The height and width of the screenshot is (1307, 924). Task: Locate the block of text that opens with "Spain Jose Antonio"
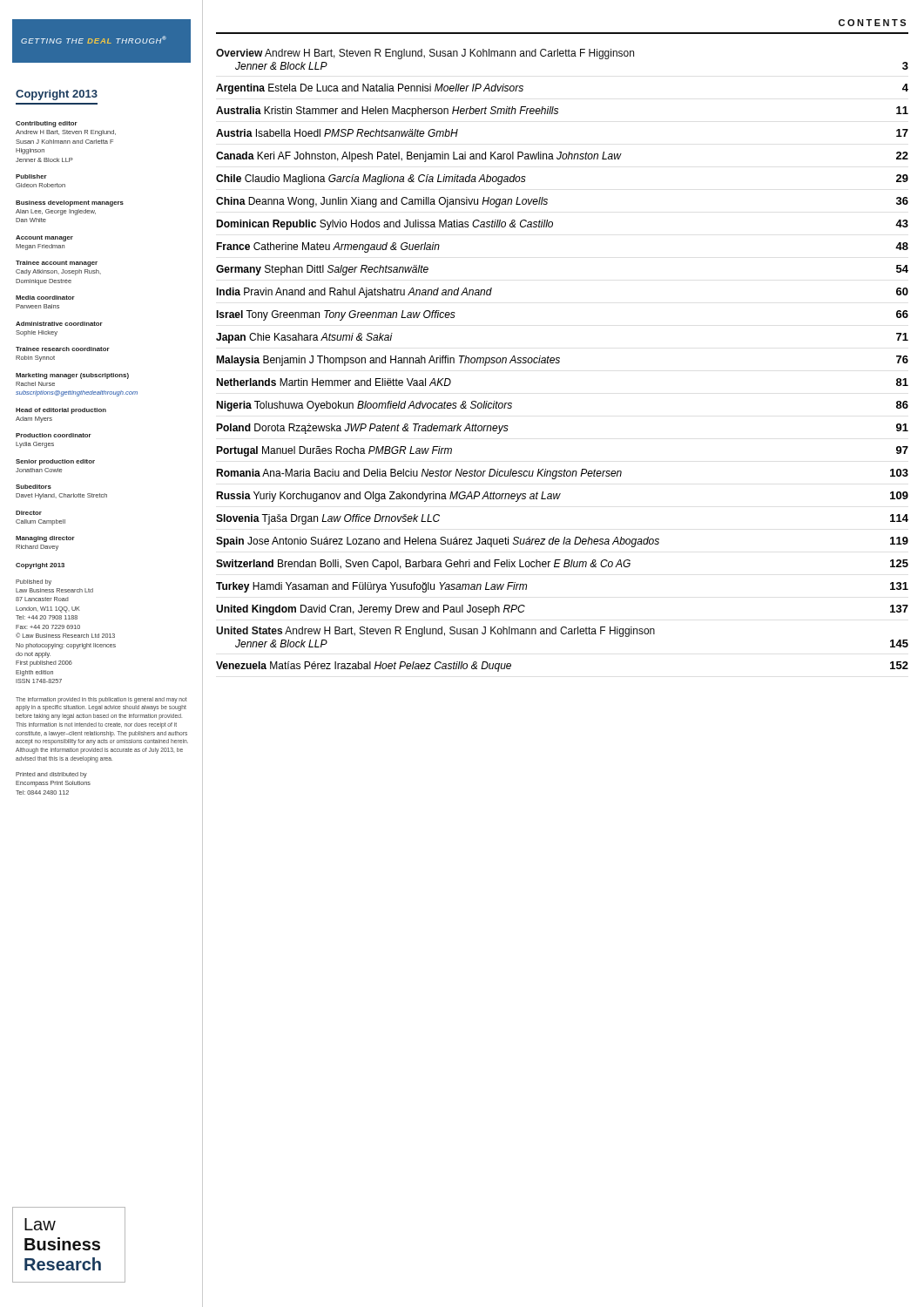pyautogui.click(x=562, y=541)
